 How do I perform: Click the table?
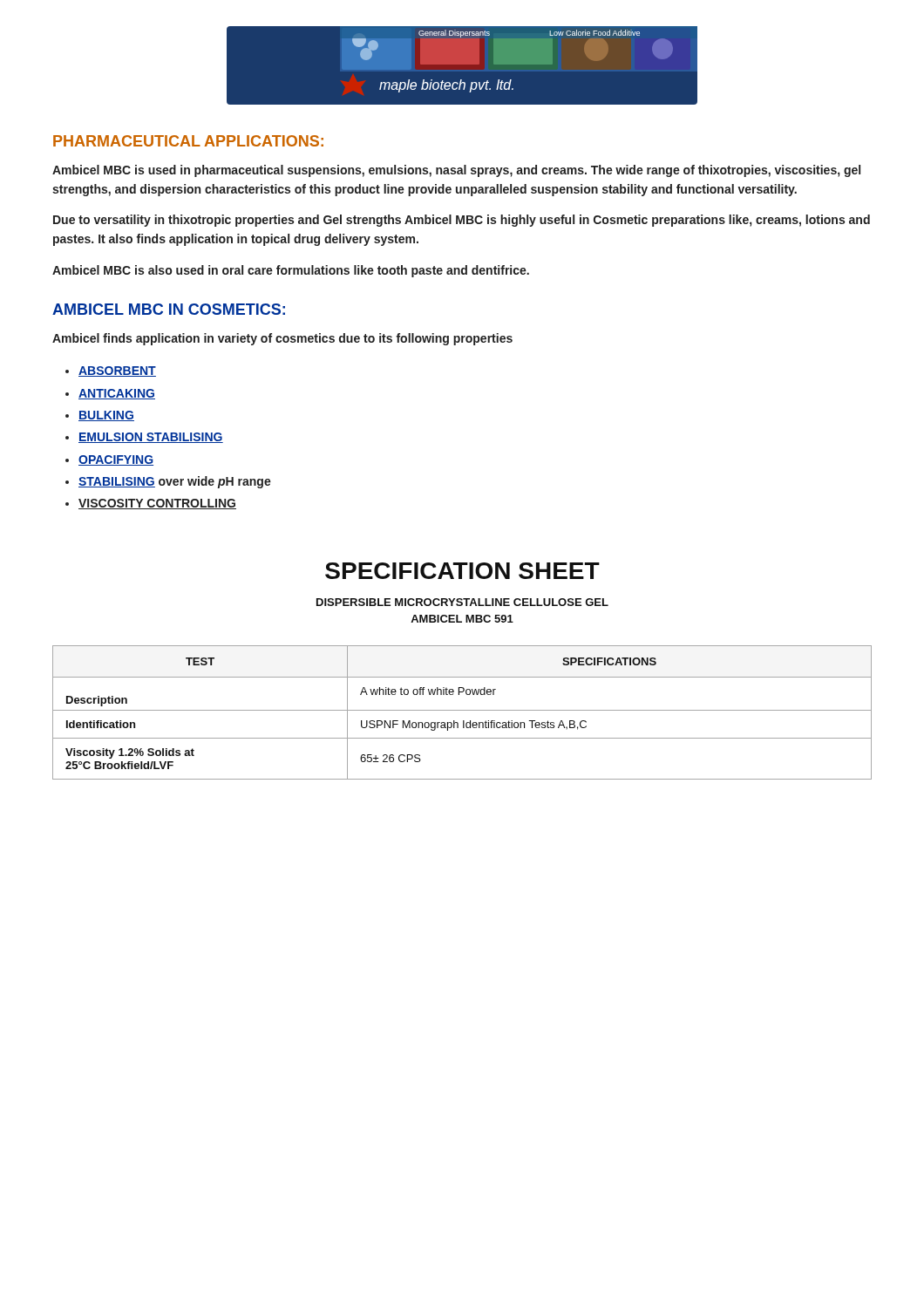tap(462, 712)
